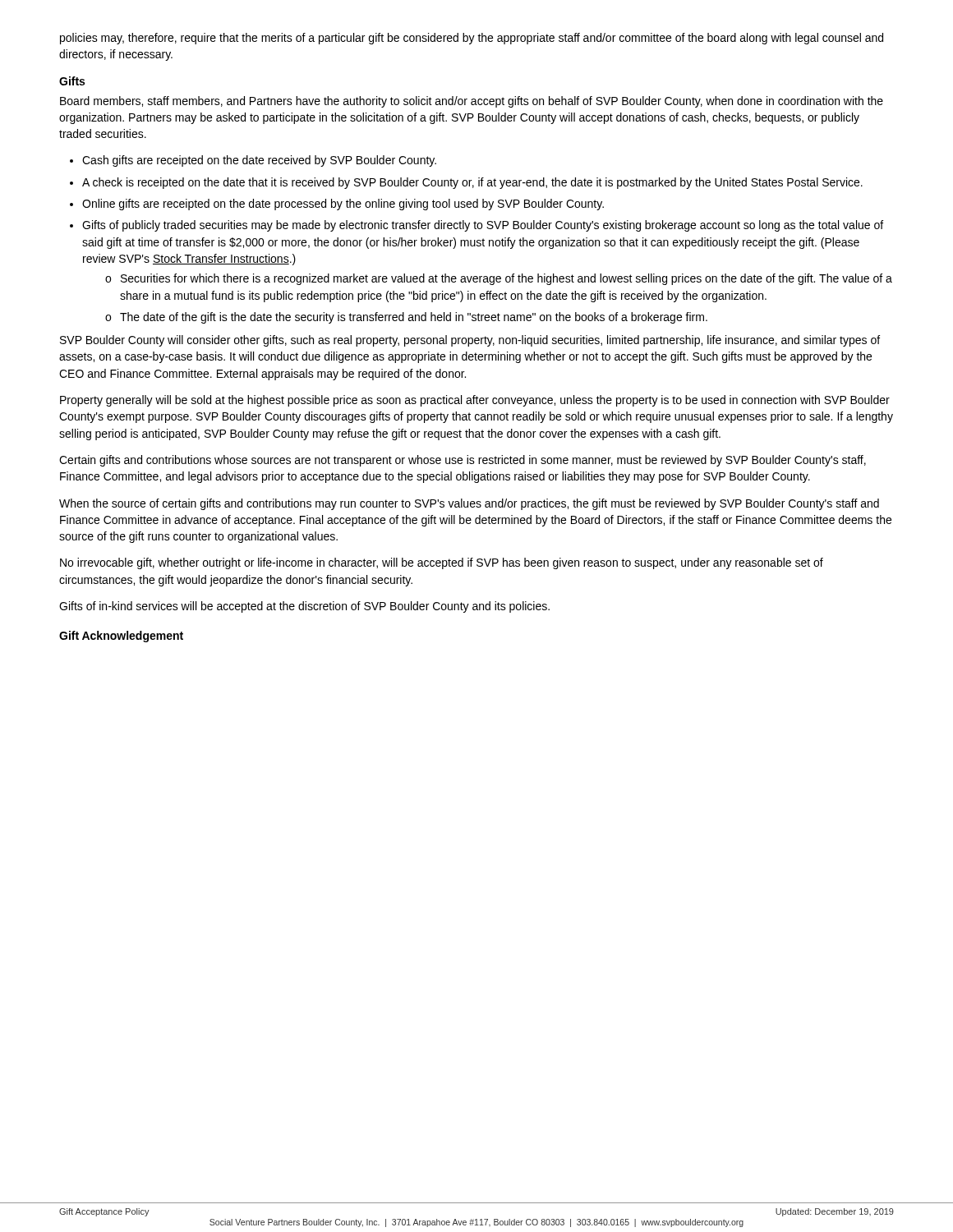The width and height of the screenshot is (953, 1232).
Task: Find the block on this page that starts "policies may, therefore, require"
Action: click(x=472, y=46)
